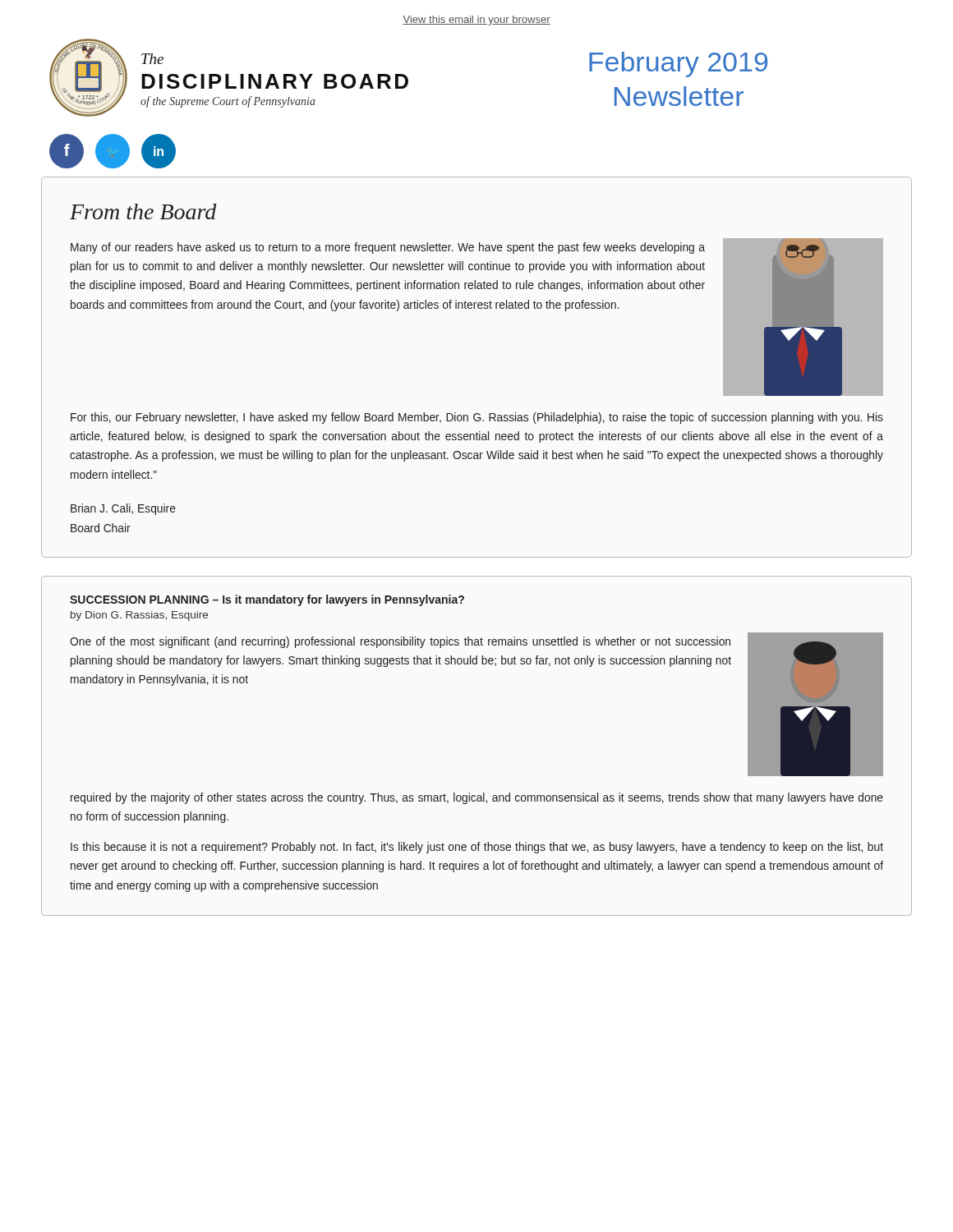This screenshot has width=953, height=1232.
Task: Find the block on this page that starts "For this, our February newsletter, I have"
Action: (476, 446)
